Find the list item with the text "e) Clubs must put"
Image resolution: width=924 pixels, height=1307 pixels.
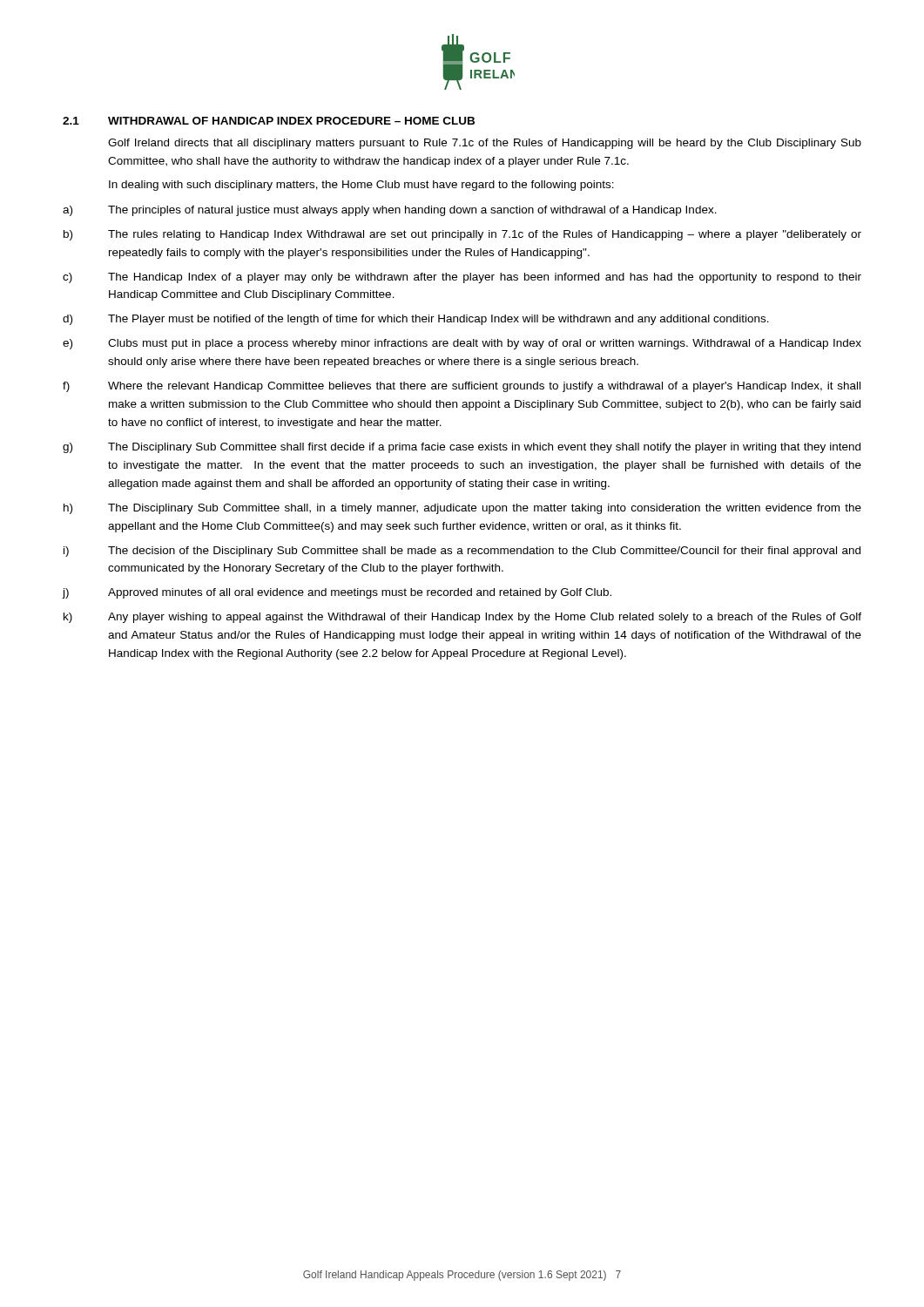462,353
